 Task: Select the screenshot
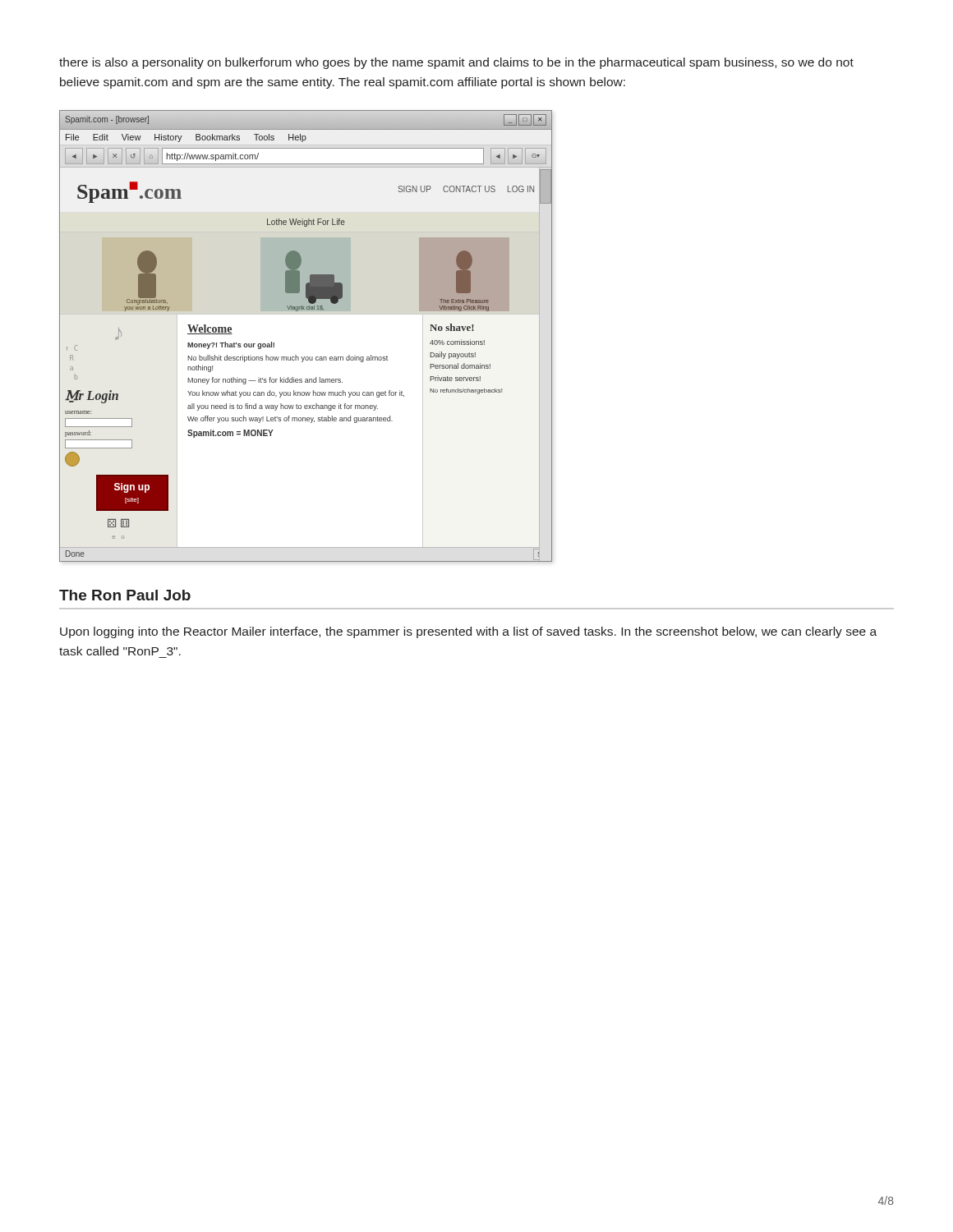[306, 336]
